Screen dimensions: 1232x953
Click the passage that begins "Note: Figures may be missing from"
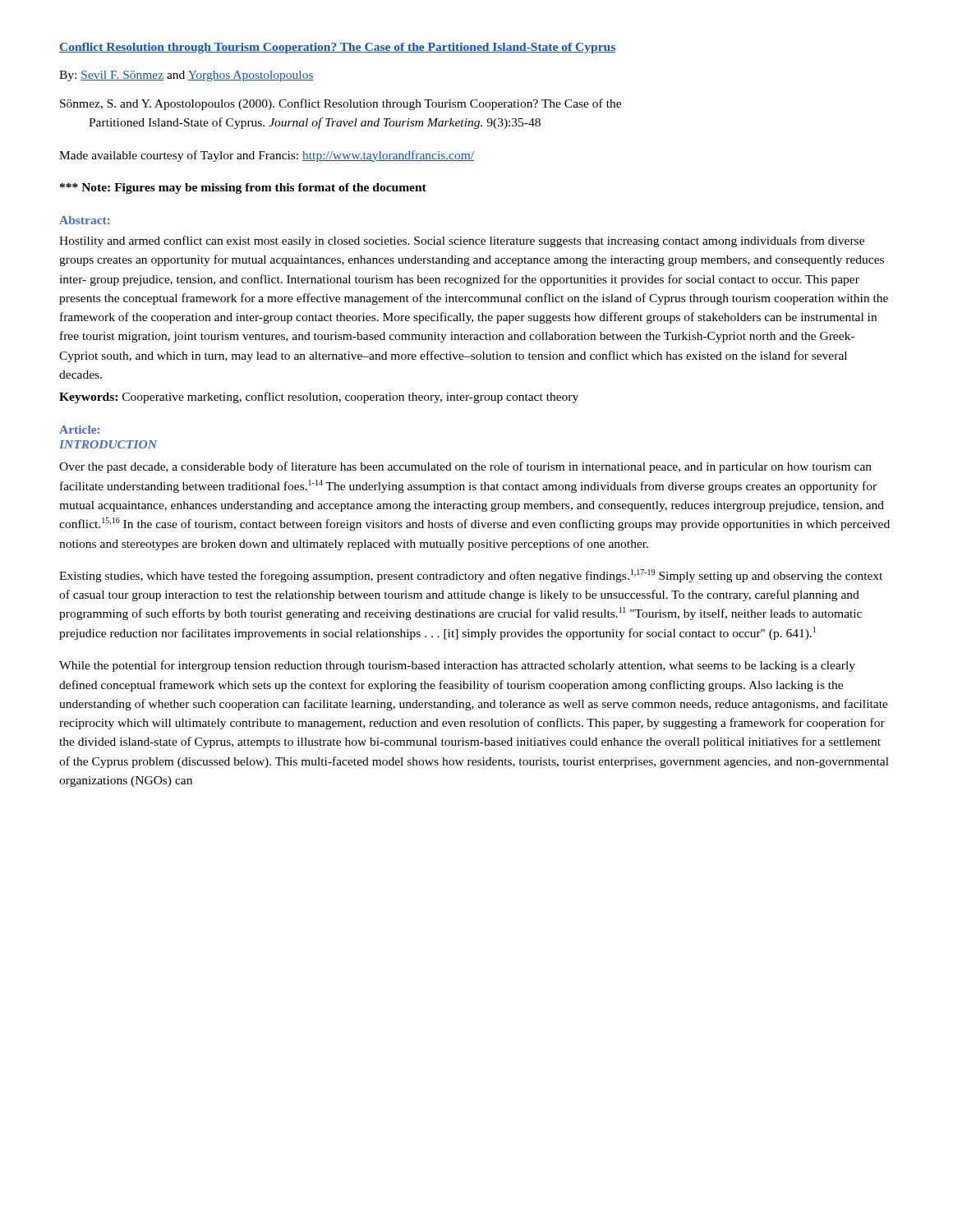click(x=243, y=187)
